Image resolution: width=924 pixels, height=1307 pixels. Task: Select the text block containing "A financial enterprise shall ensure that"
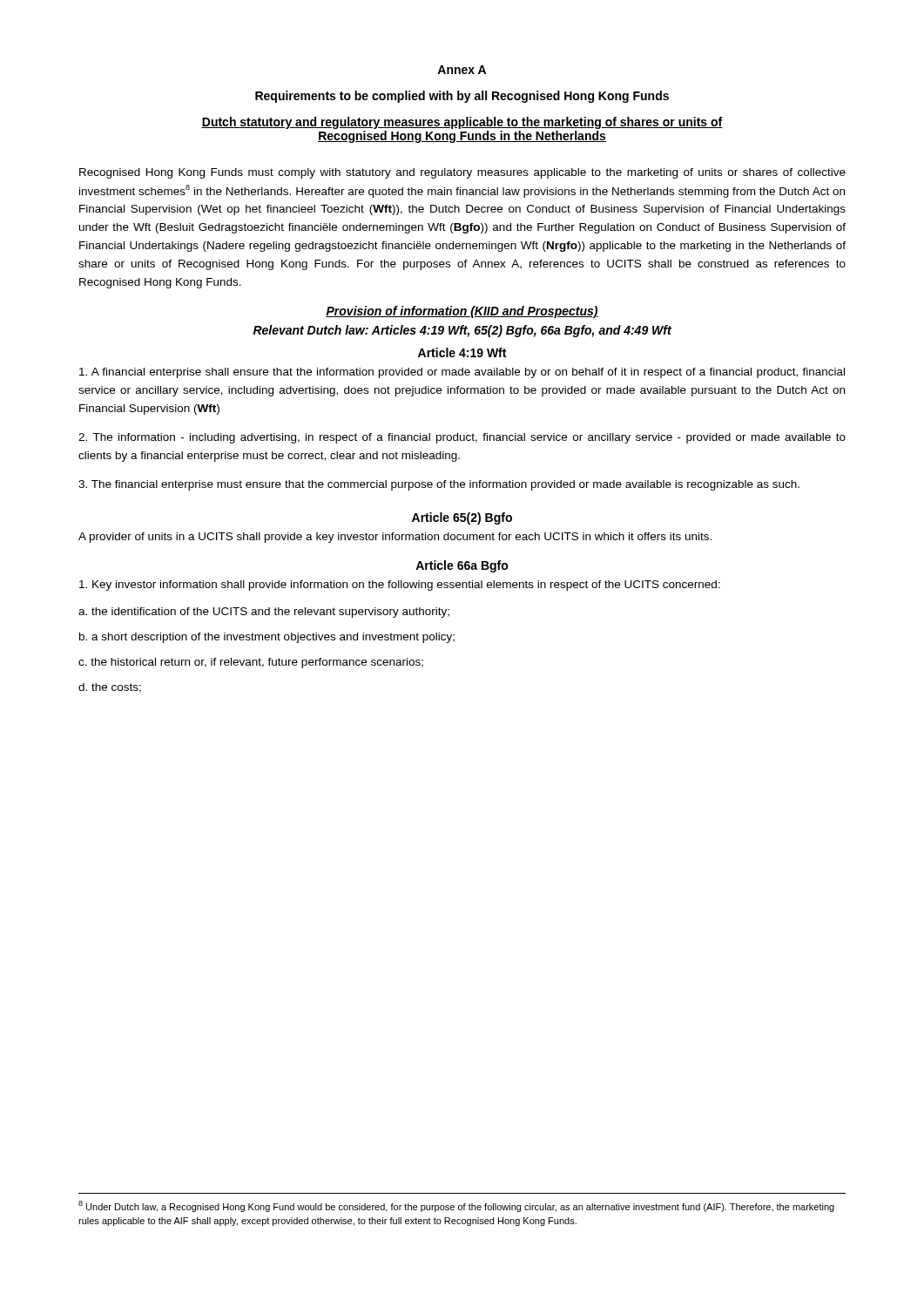tap(462, 390)
